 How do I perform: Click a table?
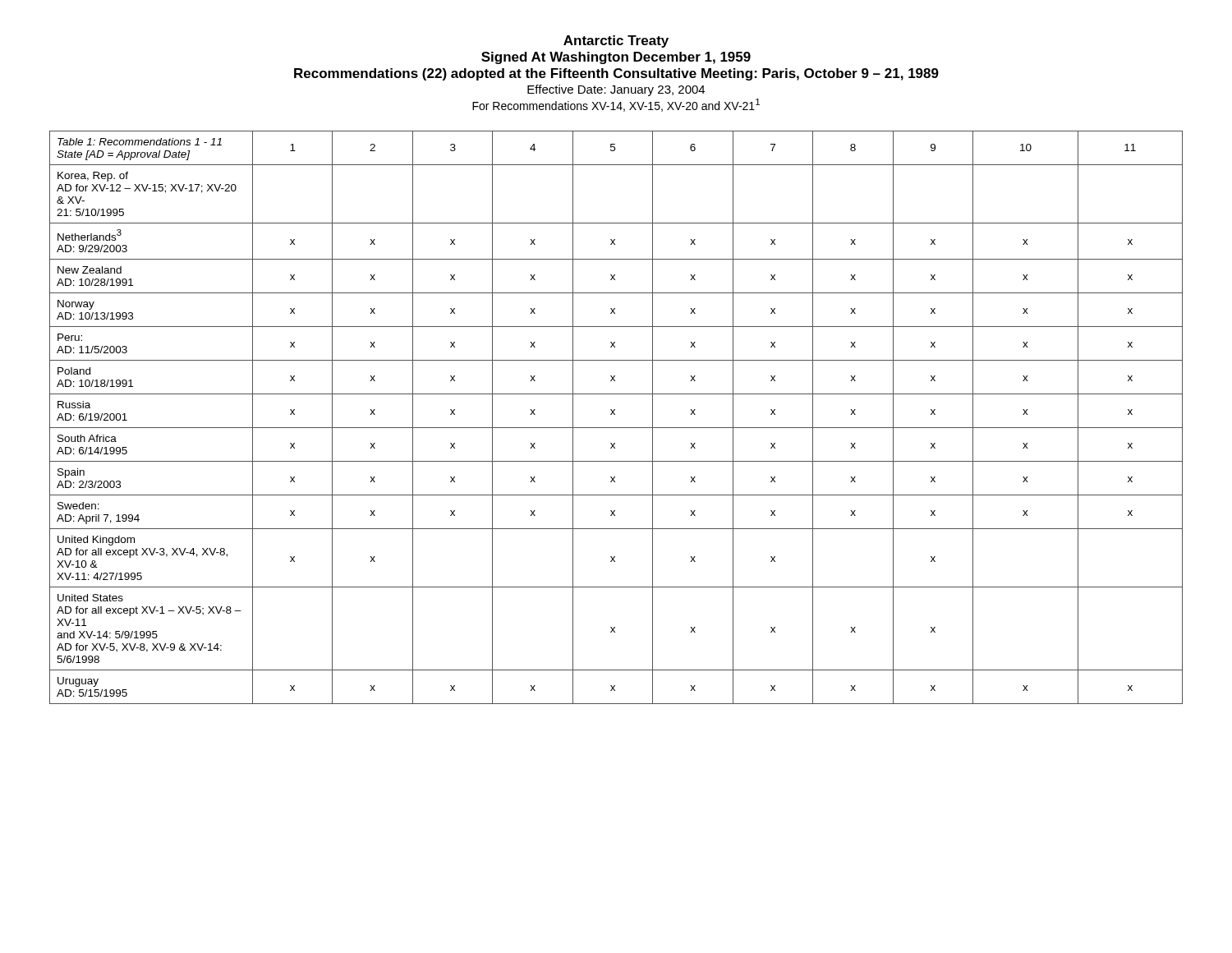click(x=616, y=417)
